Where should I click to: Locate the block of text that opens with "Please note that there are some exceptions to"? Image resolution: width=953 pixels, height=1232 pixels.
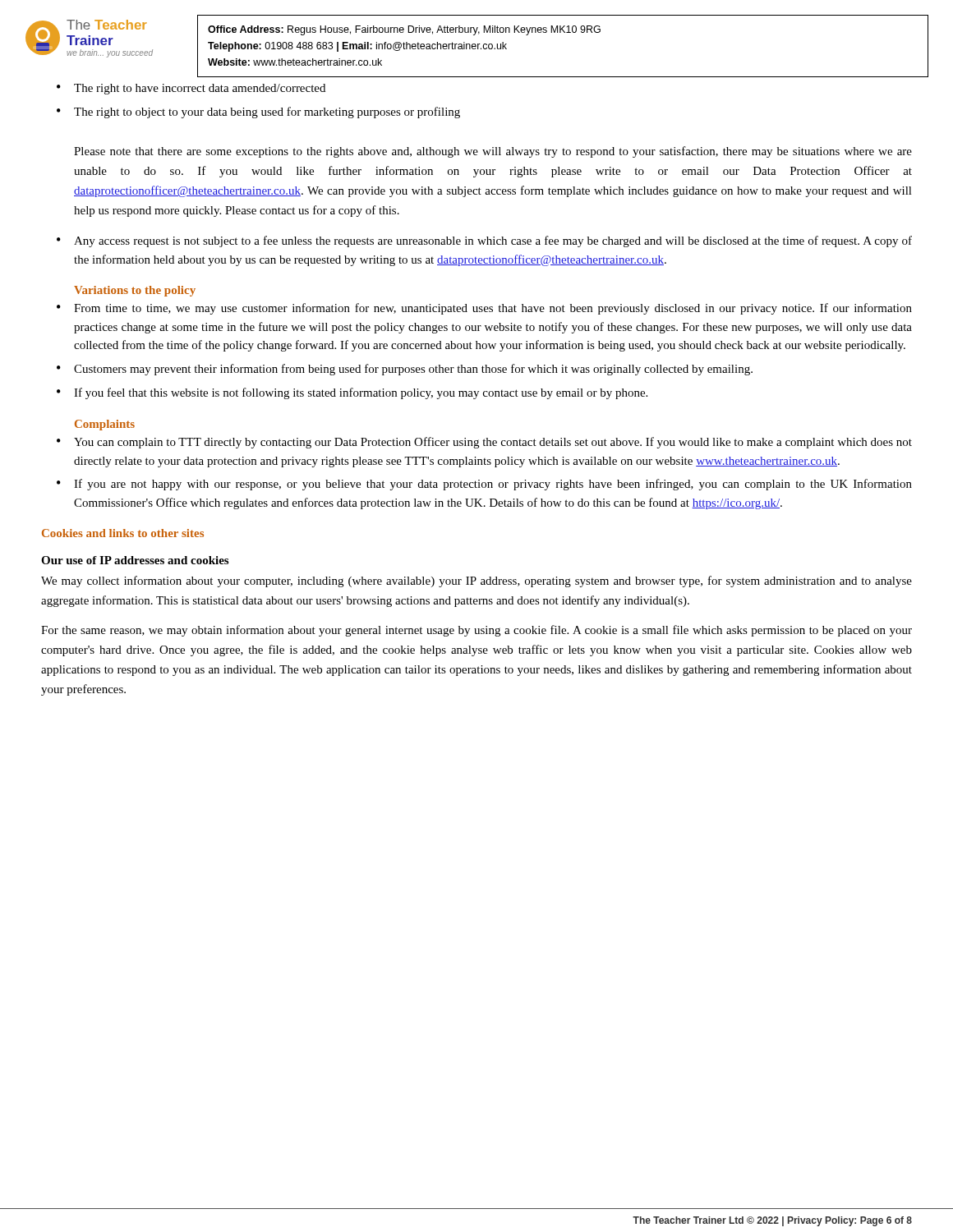tap(493, 181)
